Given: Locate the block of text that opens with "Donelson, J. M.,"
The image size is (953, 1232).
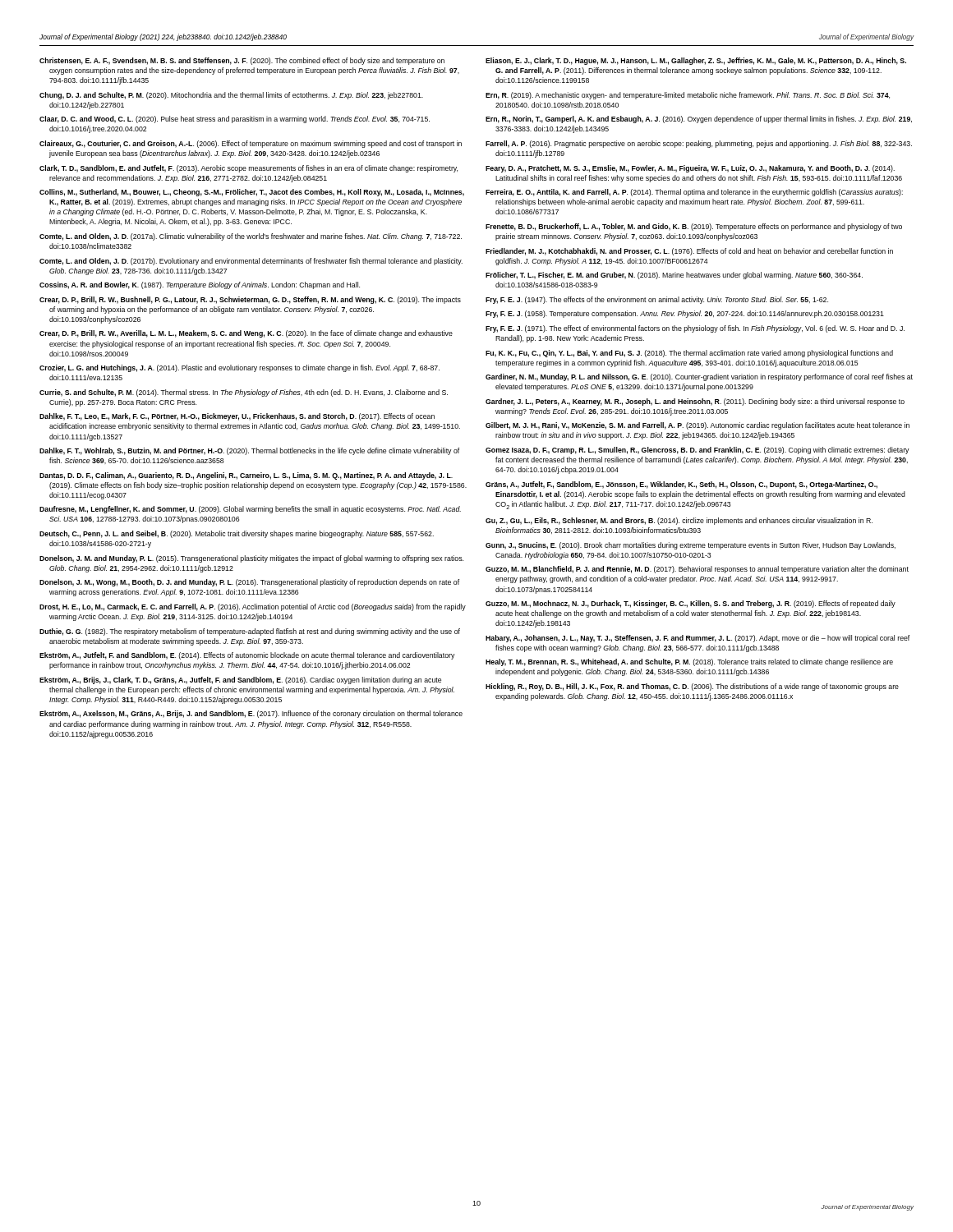Looking at the screenshot, I should pos(249,587).
